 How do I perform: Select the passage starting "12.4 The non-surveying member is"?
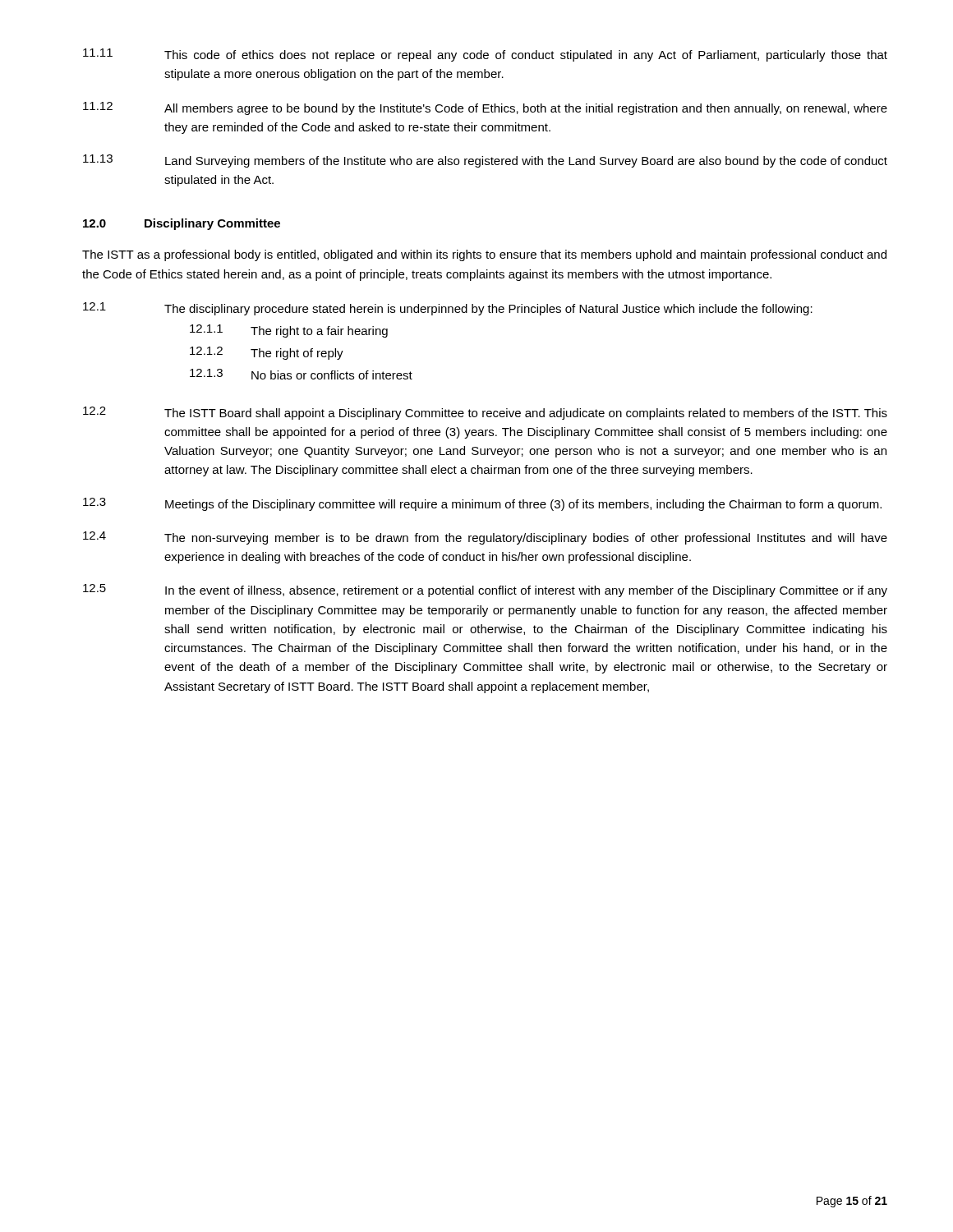coord(485,547)
